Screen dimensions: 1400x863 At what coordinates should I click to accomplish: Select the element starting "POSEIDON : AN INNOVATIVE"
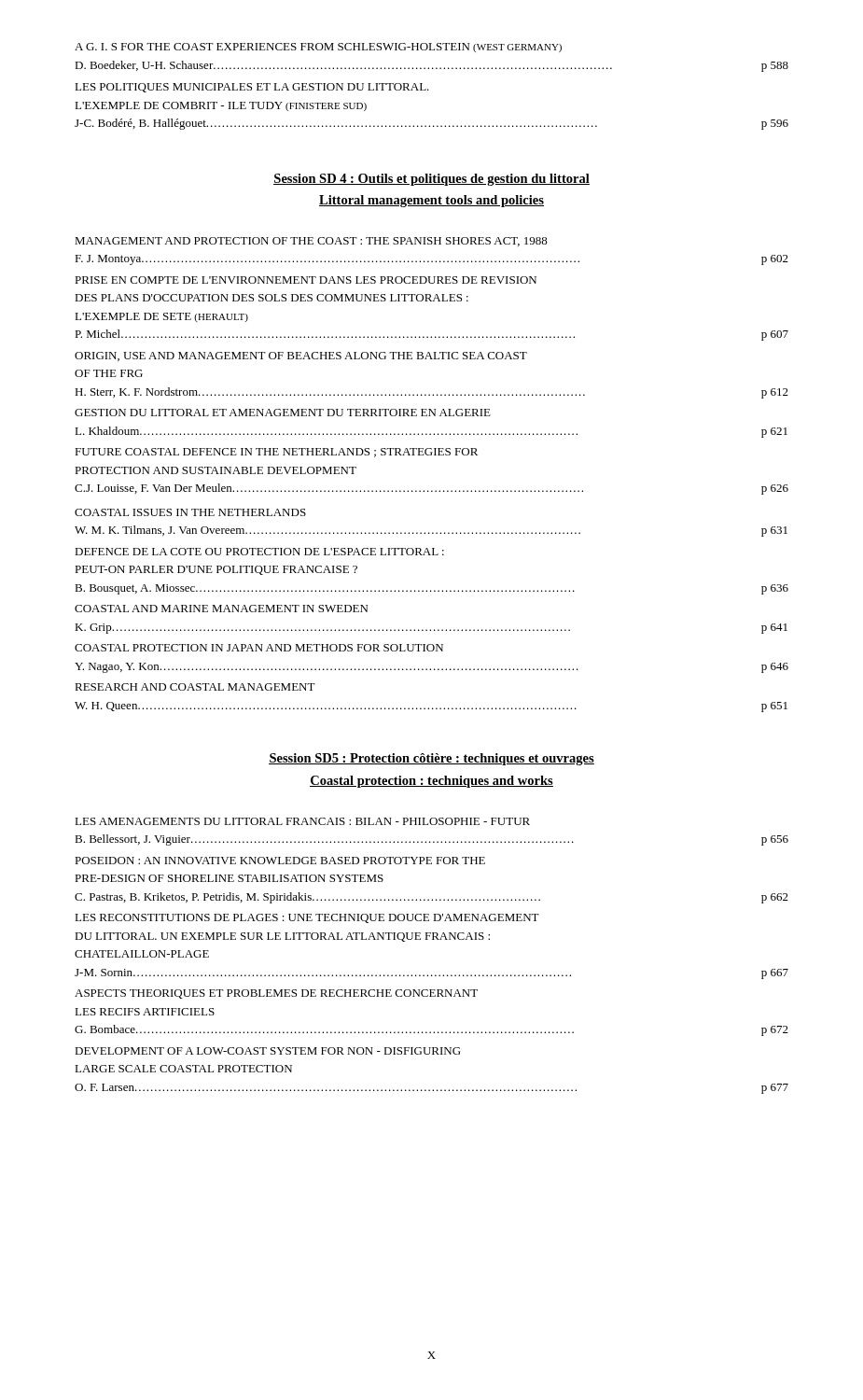[280, 861]
